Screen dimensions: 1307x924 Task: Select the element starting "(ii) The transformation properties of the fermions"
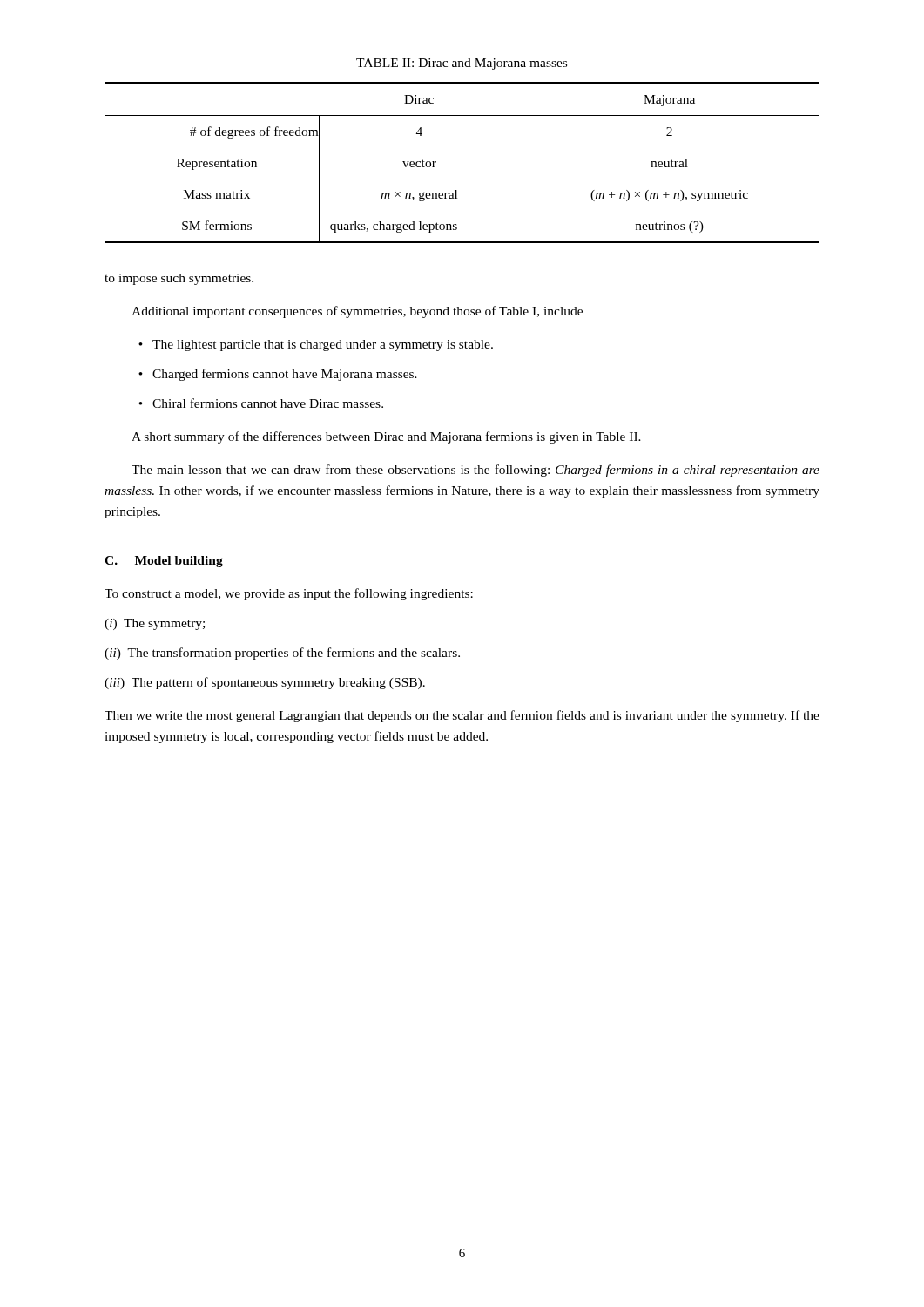pyautogui.click(x=283, y=652)
